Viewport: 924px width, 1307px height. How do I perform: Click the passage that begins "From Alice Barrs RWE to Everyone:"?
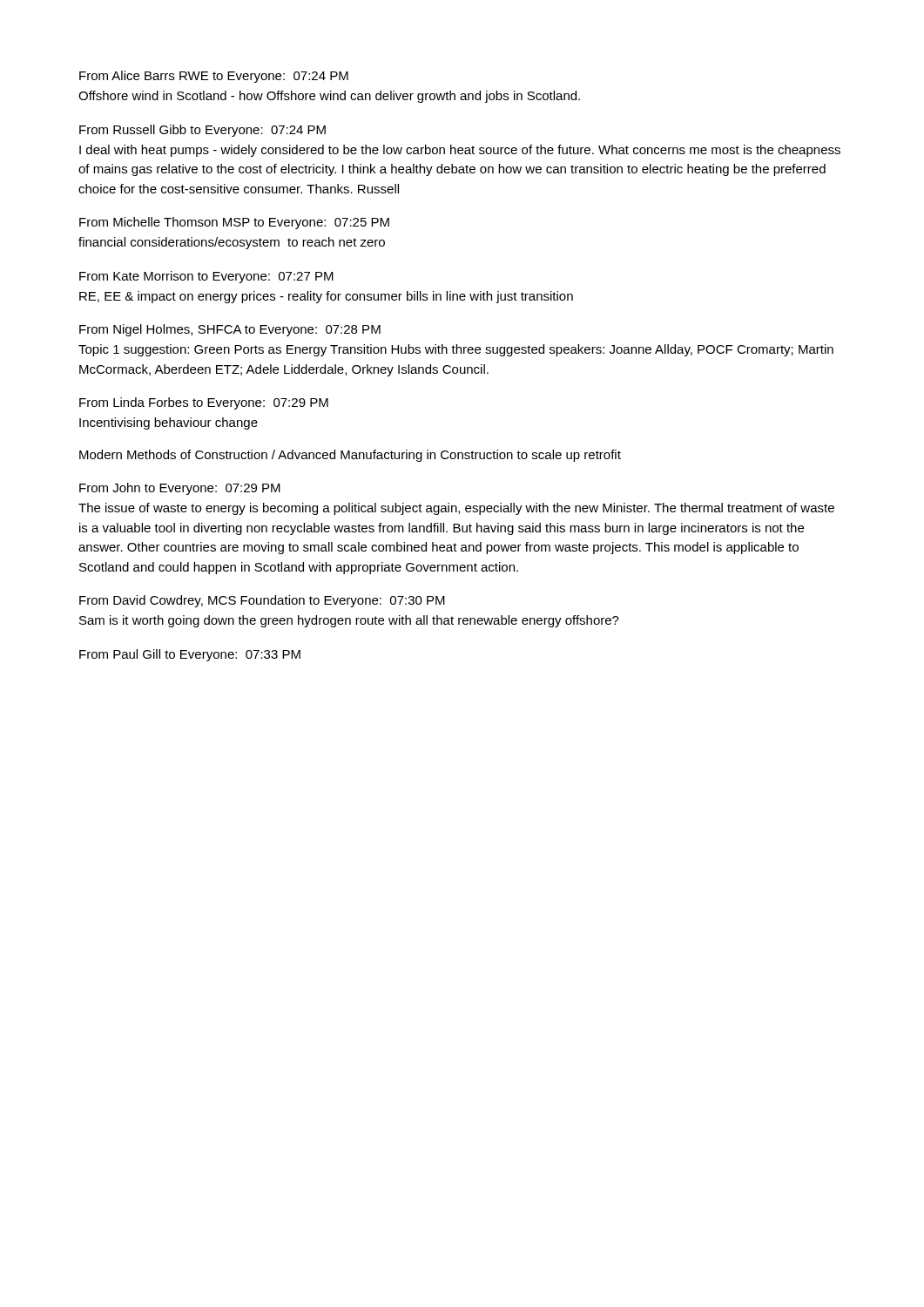[x=214, y=75]
